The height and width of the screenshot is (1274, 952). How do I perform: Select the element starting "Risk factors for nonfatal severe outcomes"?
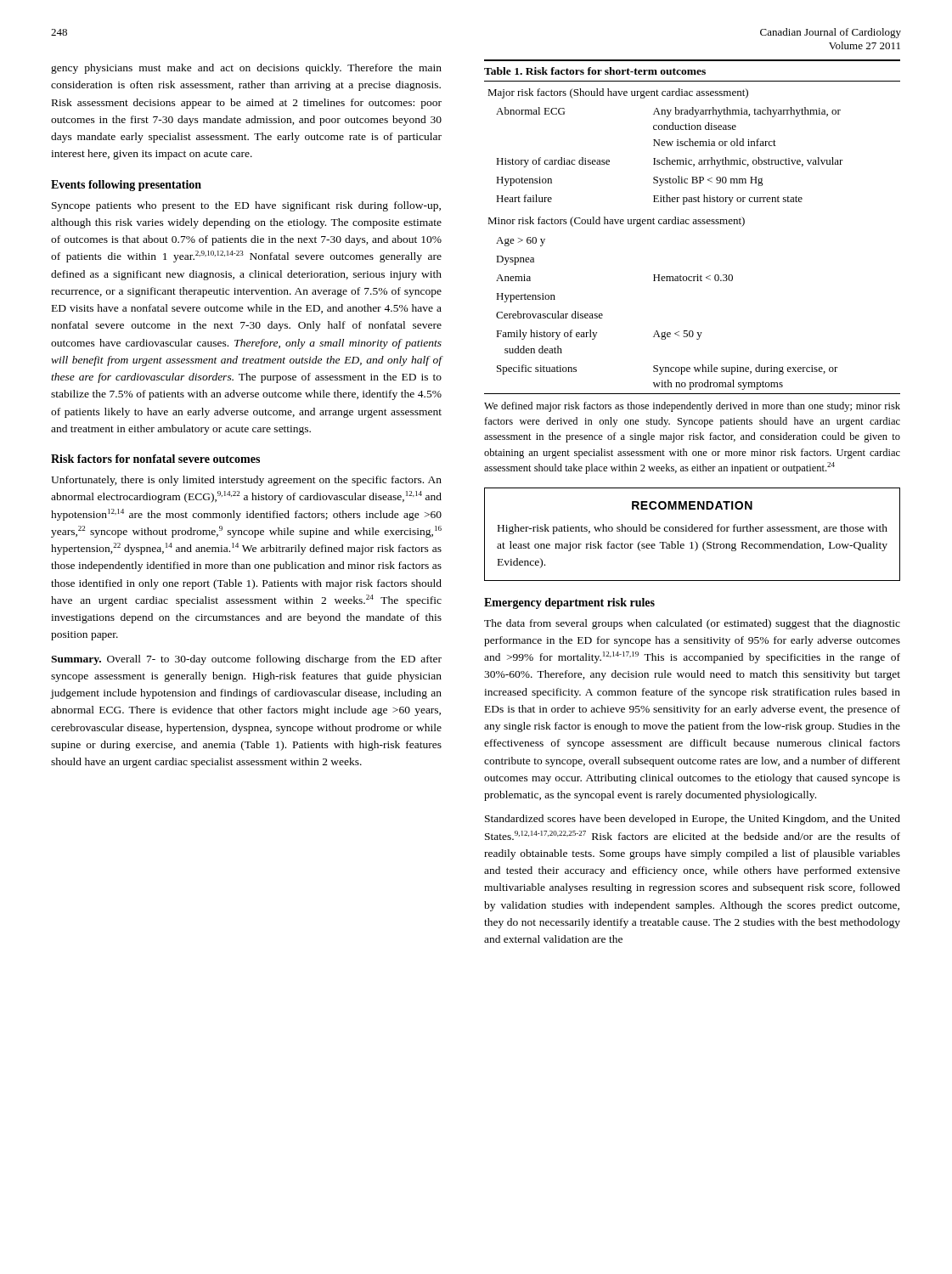[156, 459]
